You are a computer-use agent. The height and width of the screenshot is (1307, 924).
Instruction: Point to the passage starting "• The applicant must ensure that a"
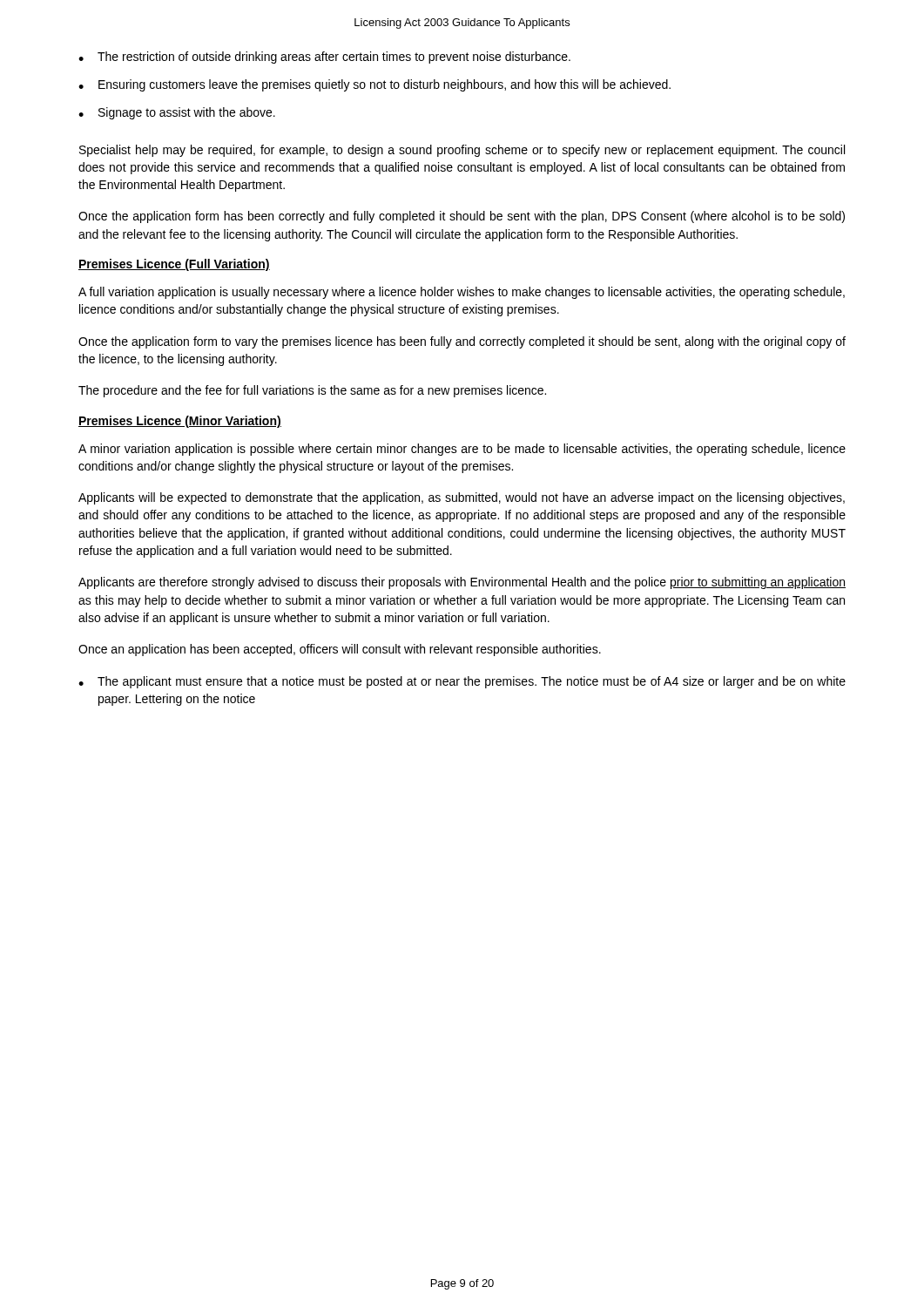click(462, 690)
